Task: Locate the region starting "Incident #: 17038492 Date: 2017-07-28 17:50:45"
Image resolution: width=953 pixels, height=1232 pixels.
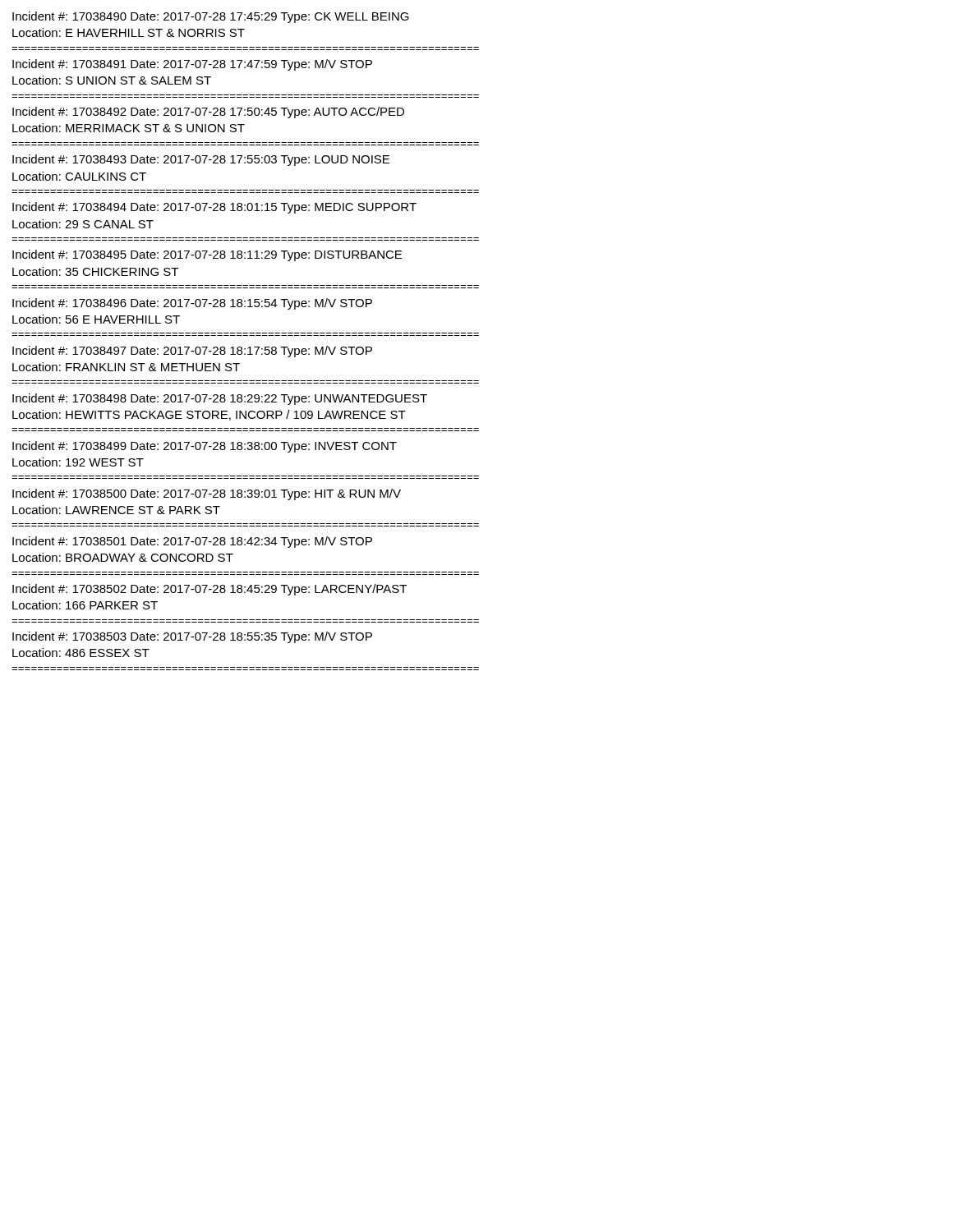Action: point(208,113)
